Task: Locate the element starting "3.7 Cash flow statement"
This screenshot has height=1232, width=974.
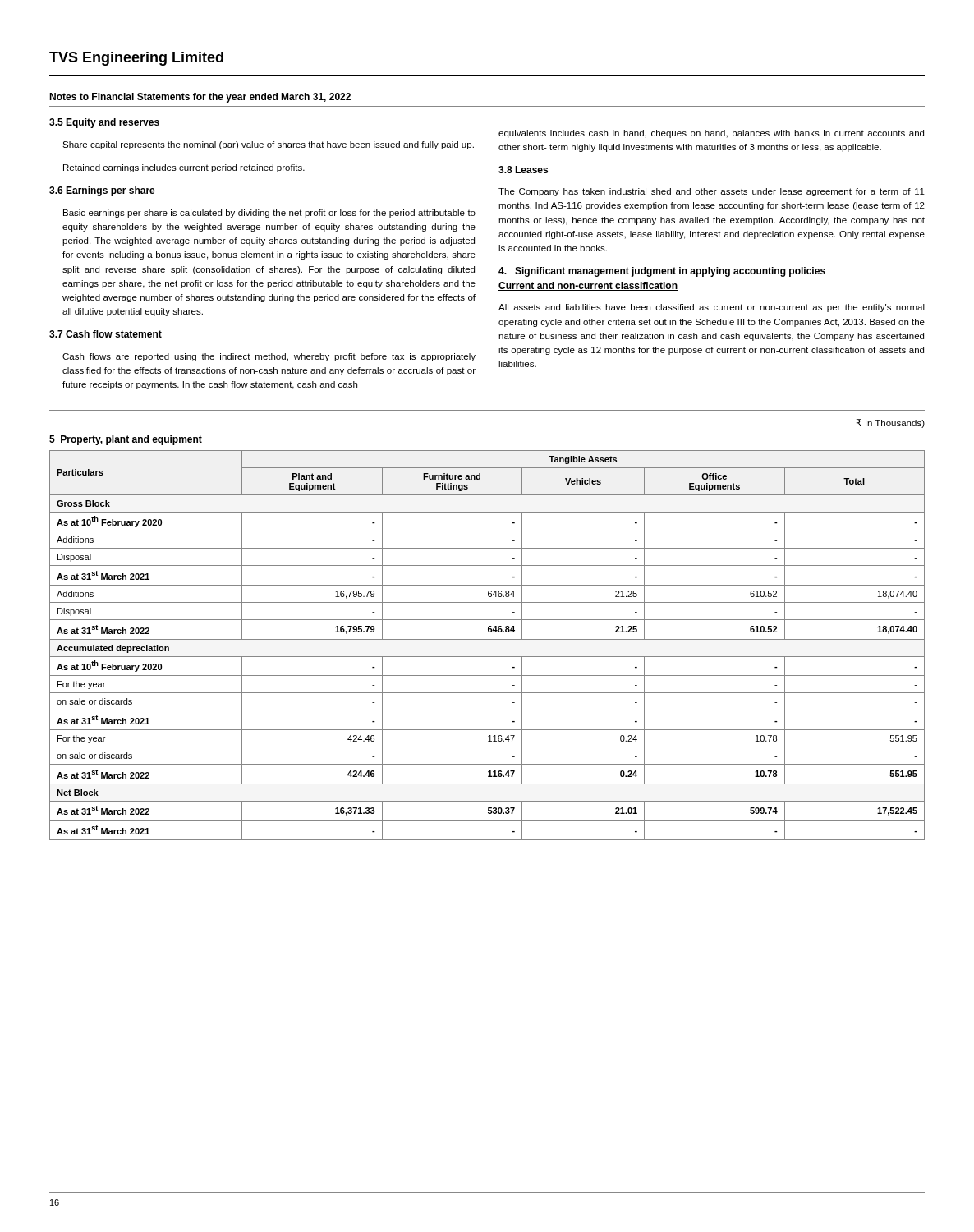Action: tap(105, 334)
